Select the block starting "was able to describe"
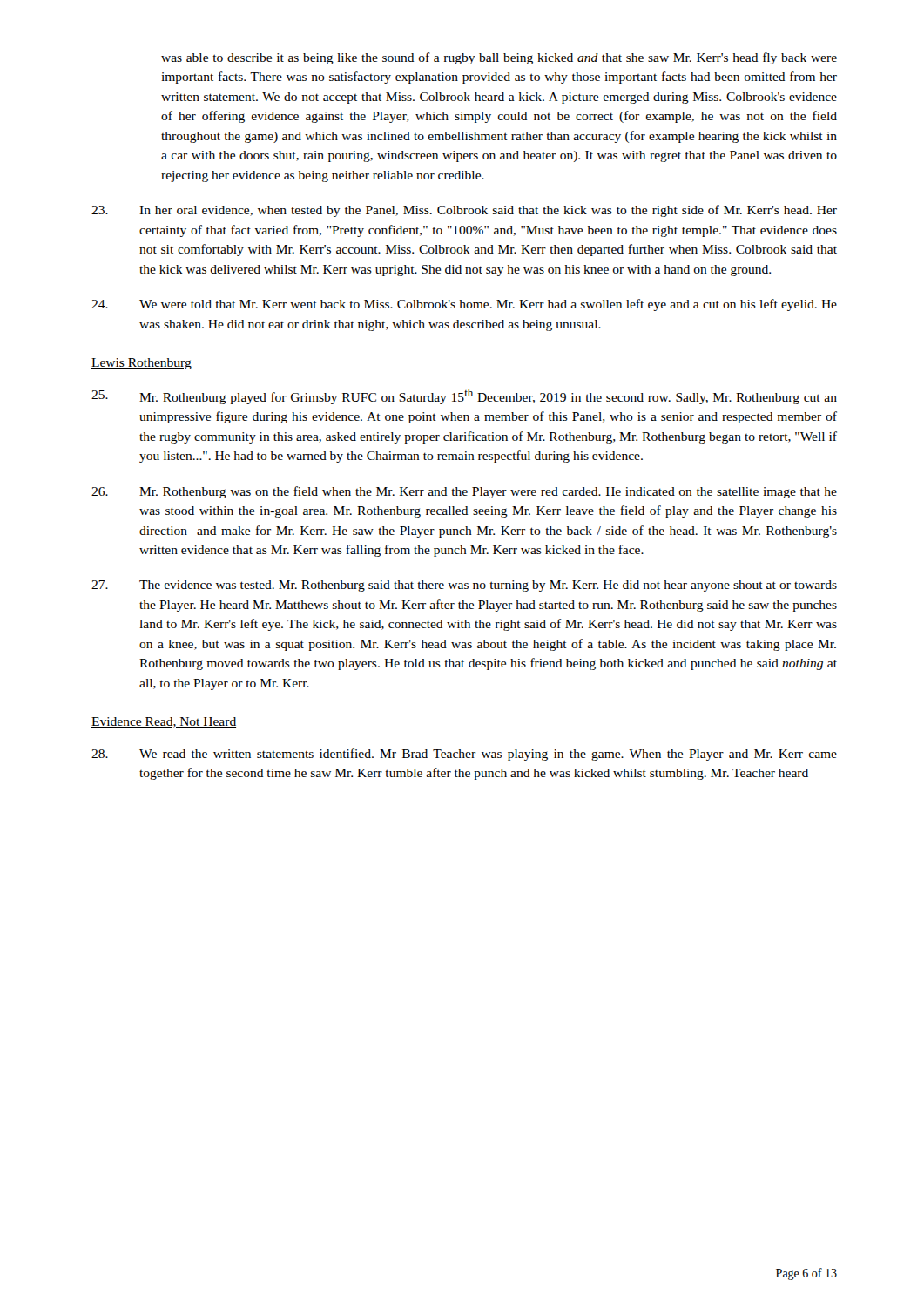924x1307 pixels. [x=499, y=116]
